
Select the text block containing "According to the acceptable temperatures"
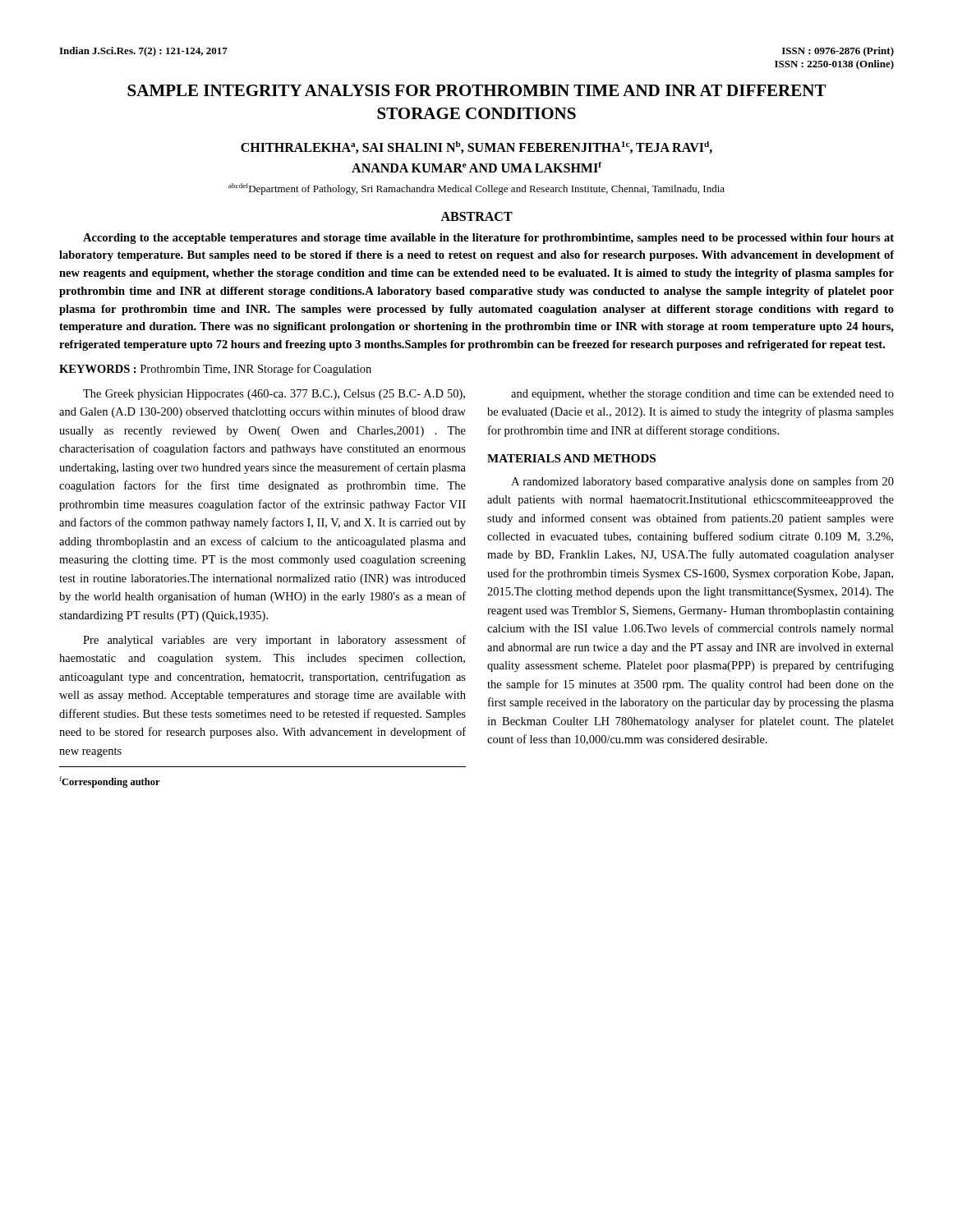point(476,291)
